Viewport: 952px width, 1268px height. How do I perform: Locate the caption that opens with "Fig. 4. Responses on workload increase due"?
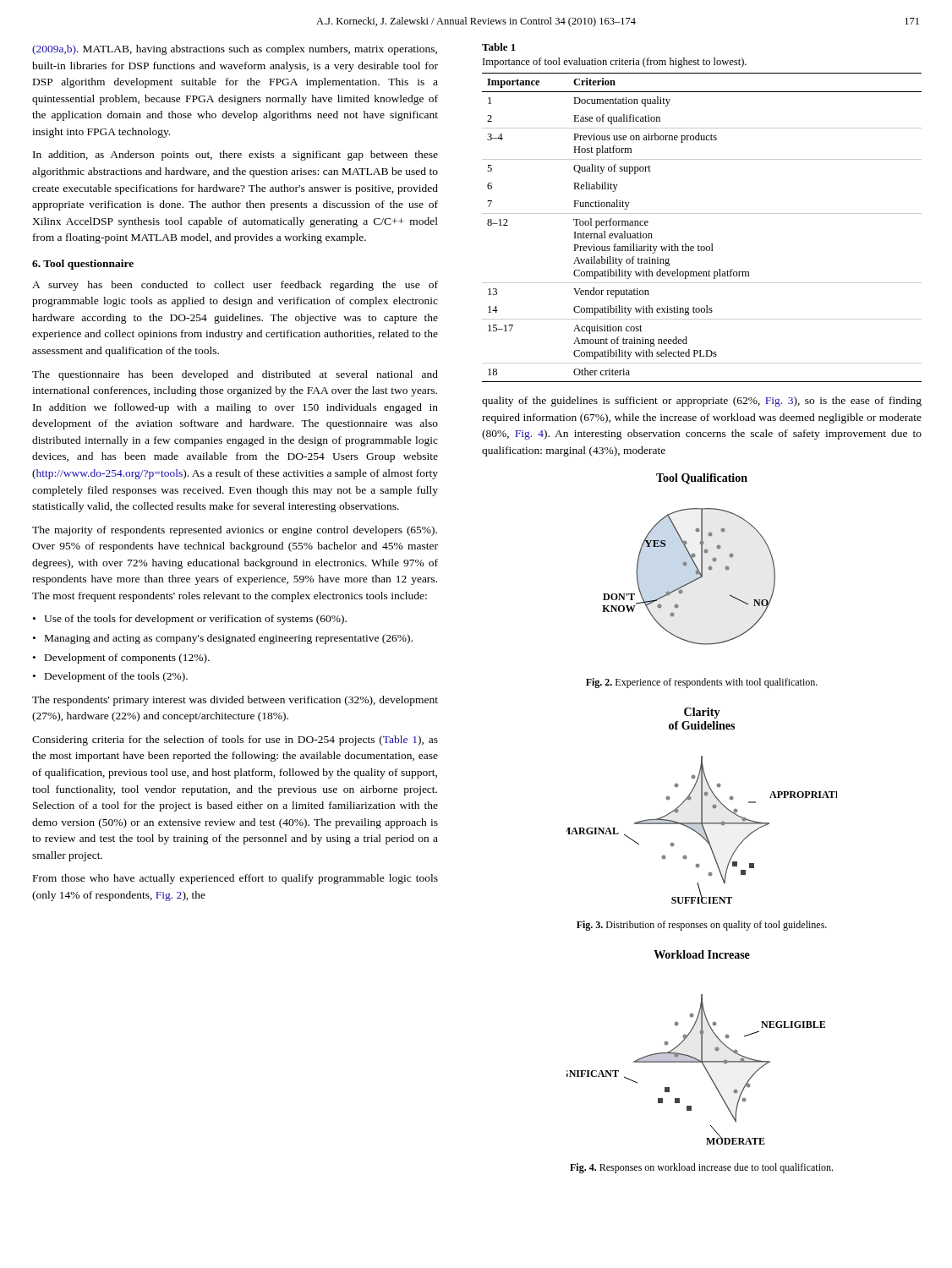[702, 1168]
